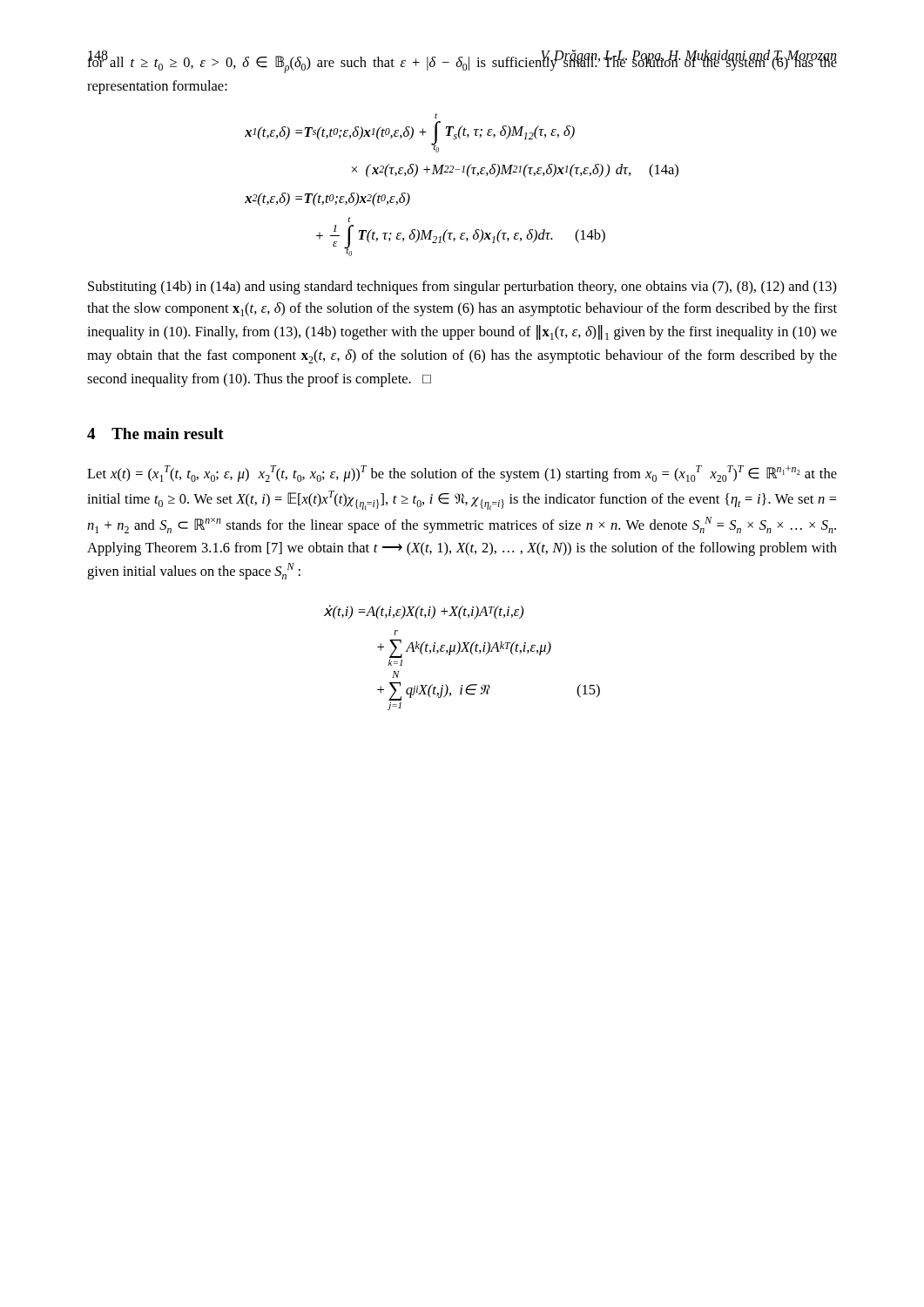
Task: Locate the text block that reads "for all t"
Action: click(x=462, y=75)
